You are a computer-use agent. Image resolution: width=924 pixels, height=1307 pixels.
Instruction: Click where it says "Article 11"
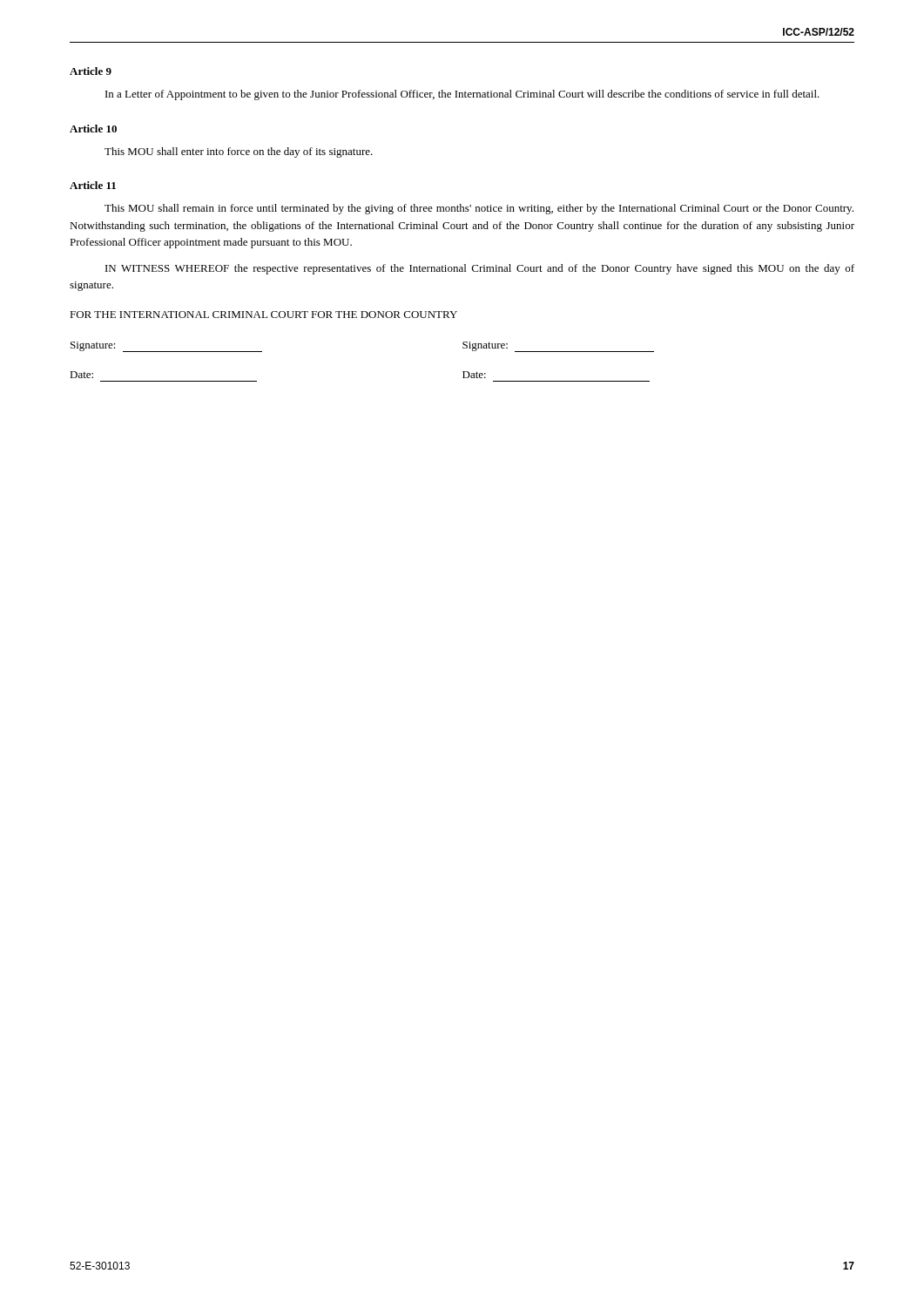[x=93, y=185]
